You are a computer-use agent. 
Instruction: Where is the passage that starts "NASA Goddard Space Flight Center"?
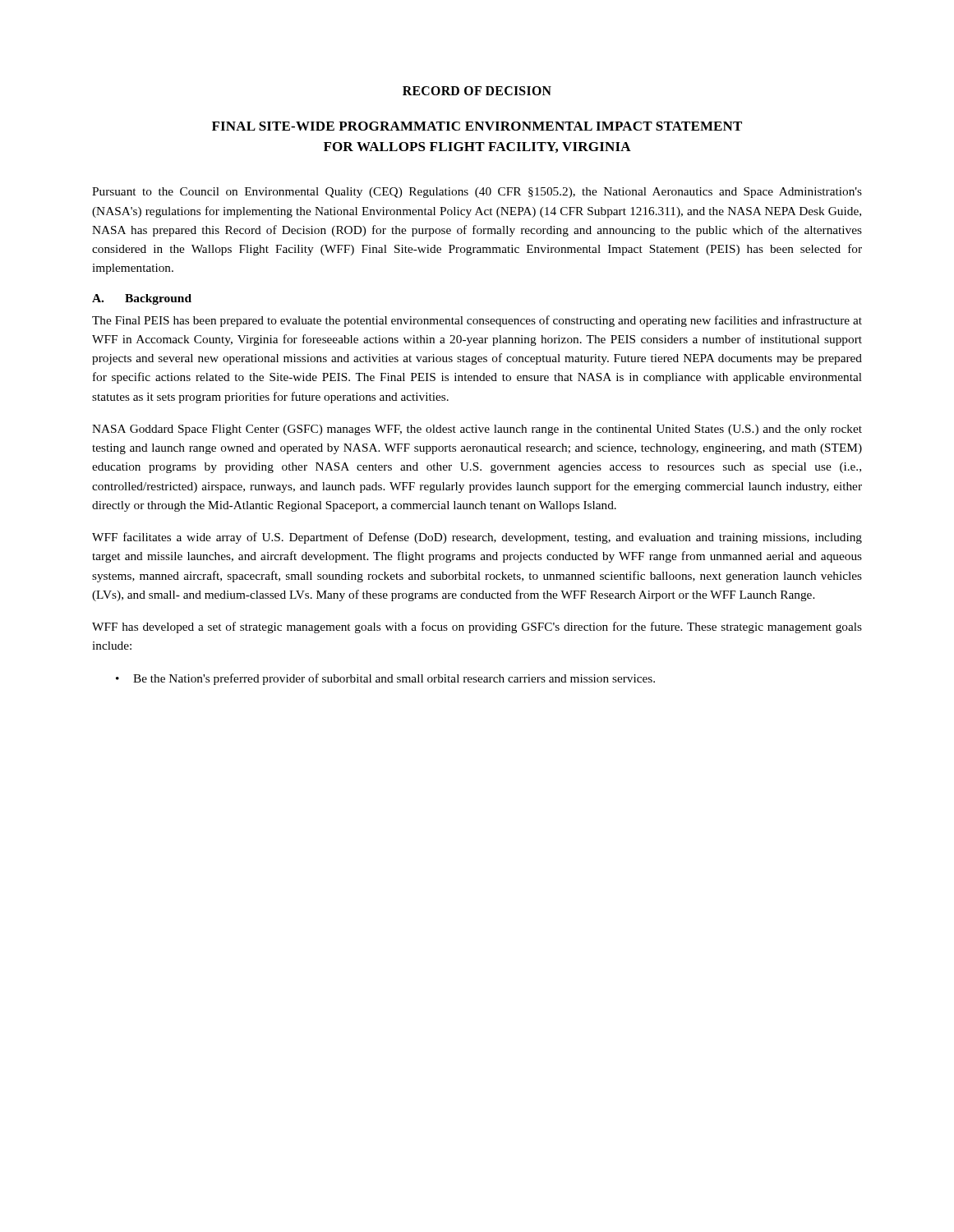point(477,466)
